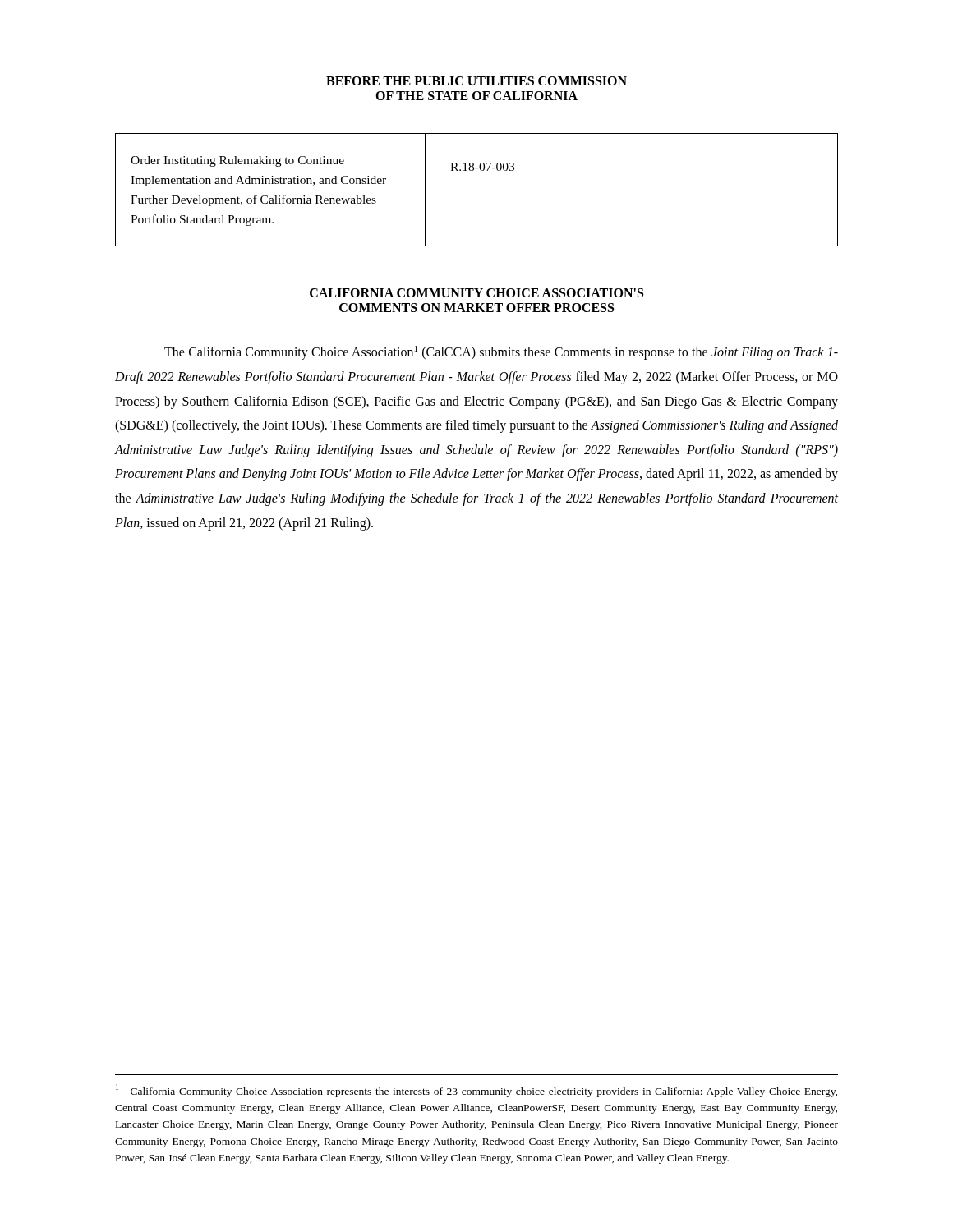Select the text starting "1 California Community Choice Association represents the interests"
This screenshot has height=1232, width=953.
476,1124
